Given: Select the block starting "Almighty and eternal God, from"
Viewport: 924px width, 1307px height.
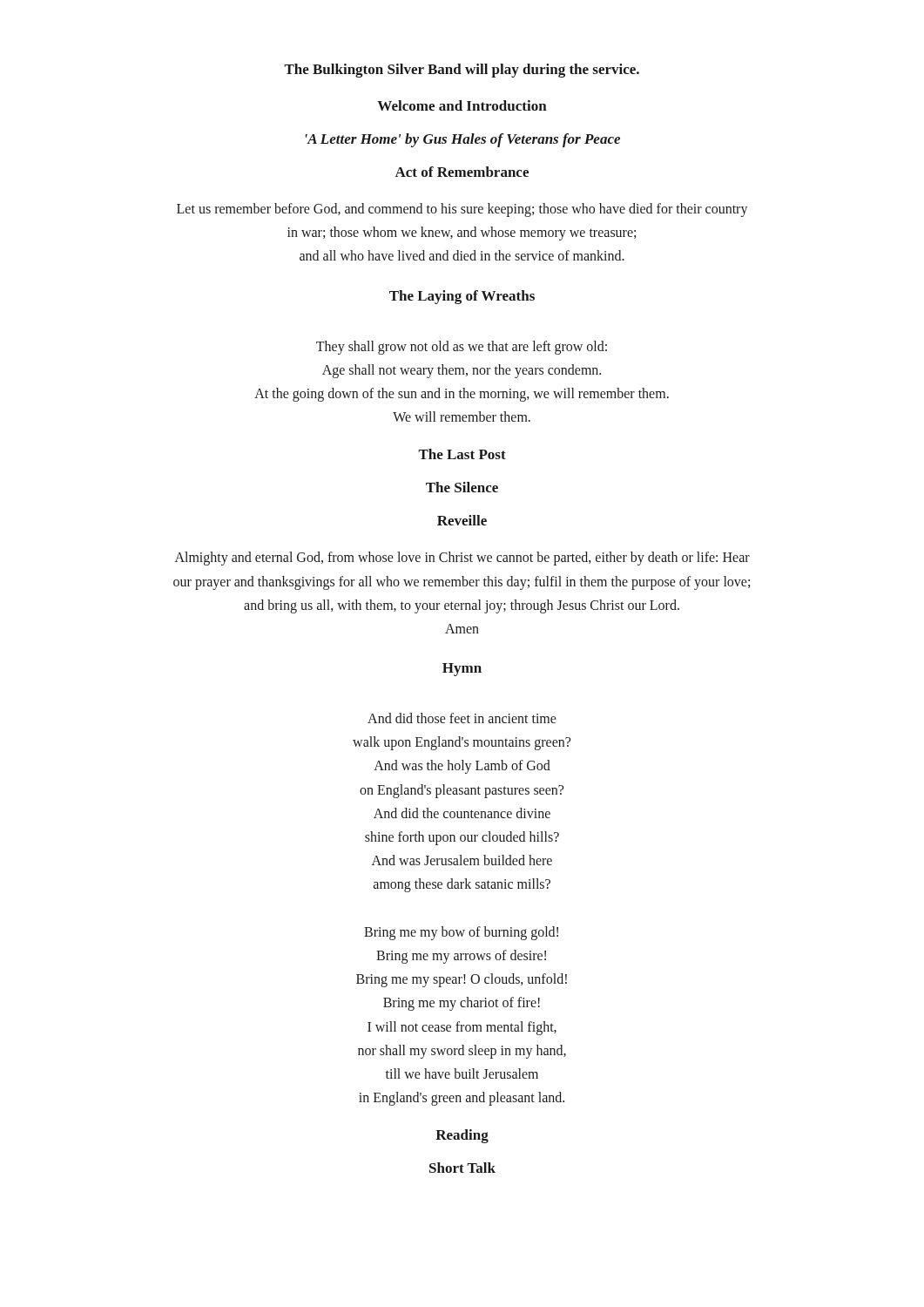Looking at the screenshot, I should (462, 593).
